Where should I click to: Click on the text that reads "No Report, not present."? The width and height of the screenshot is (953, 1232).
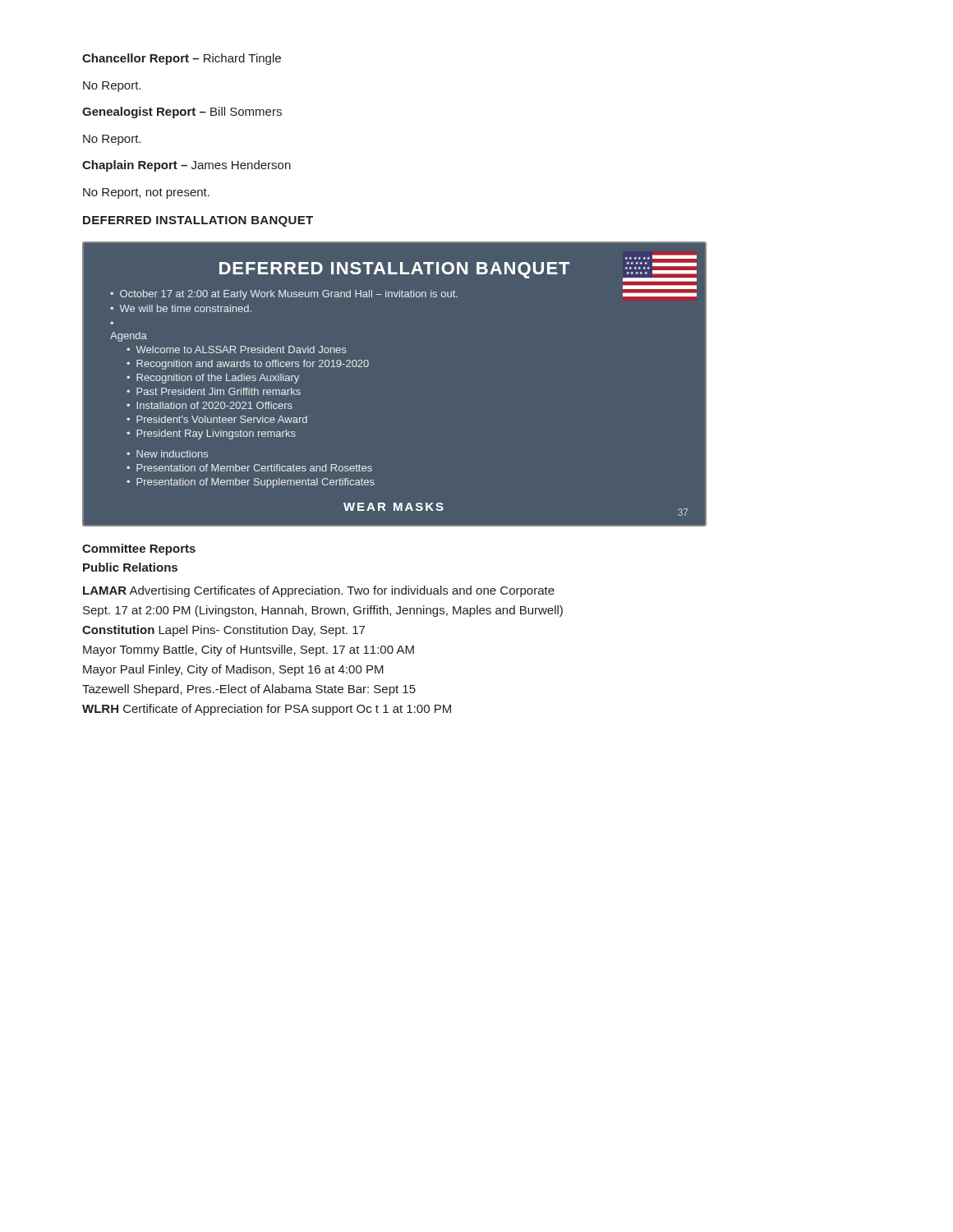pos(146,191)
